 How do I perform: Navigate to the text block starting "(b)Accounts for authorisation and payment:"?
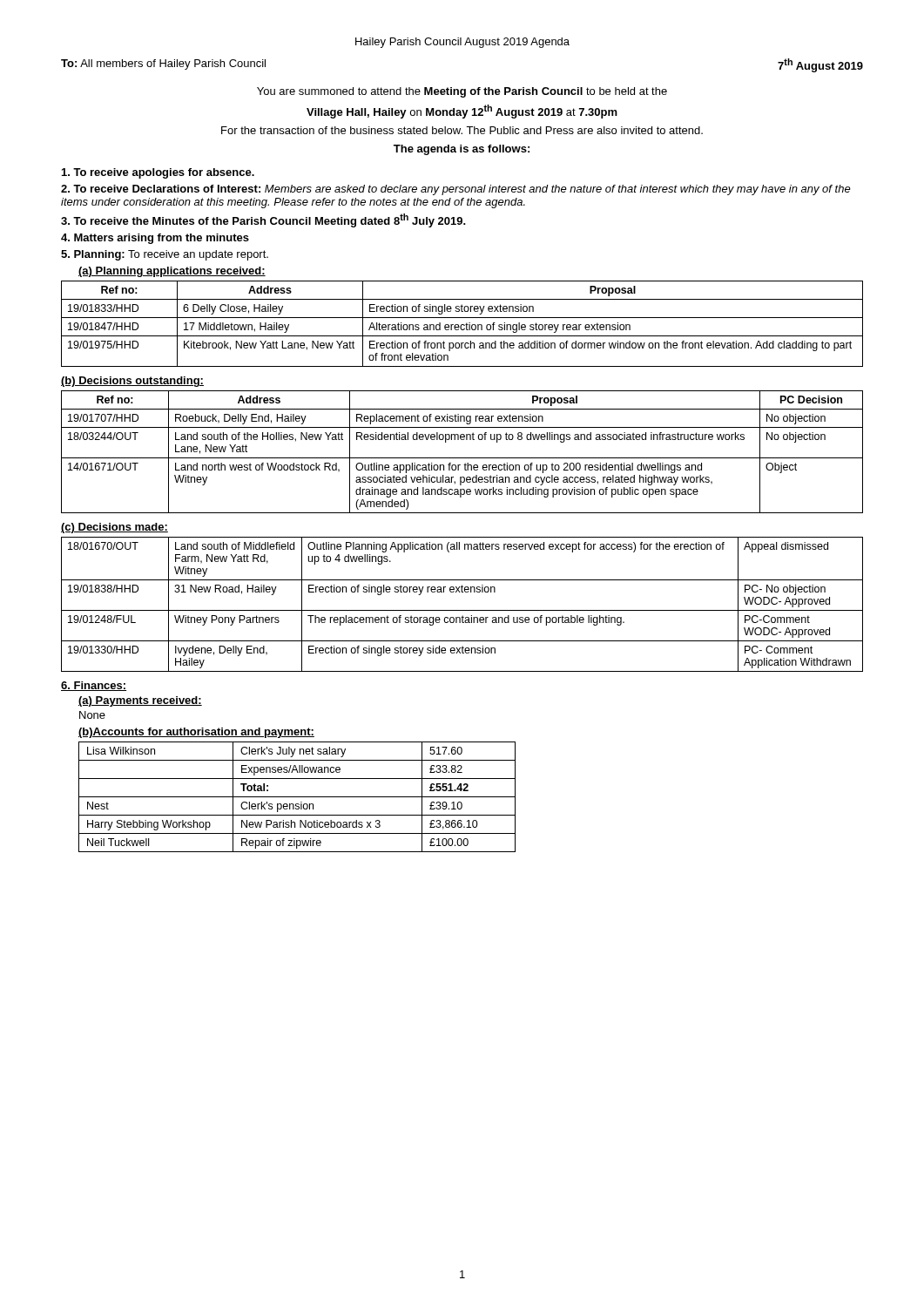(196, 732)
